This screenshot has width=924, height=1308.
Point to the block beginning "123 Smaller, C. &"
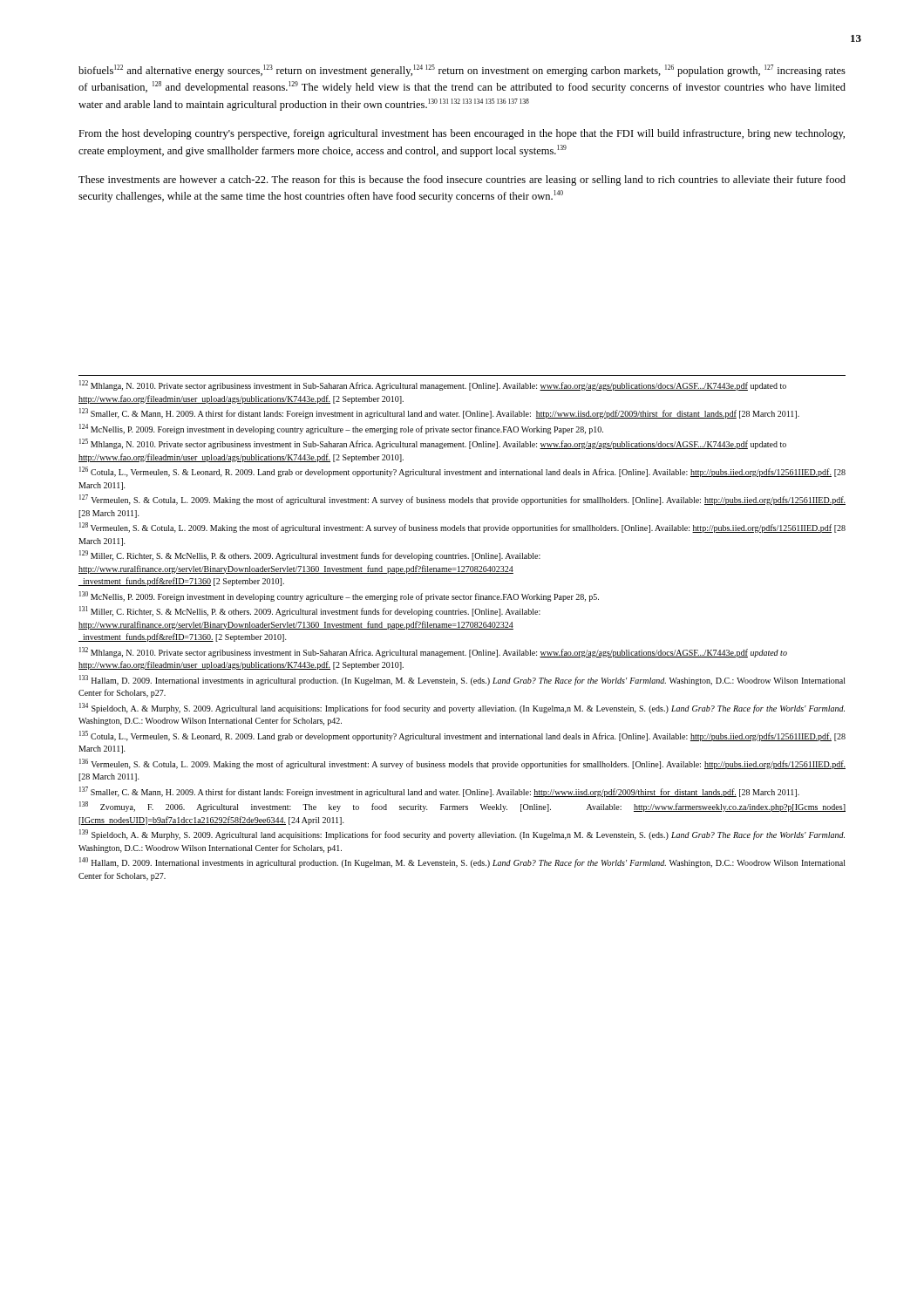tap(439, 413)
